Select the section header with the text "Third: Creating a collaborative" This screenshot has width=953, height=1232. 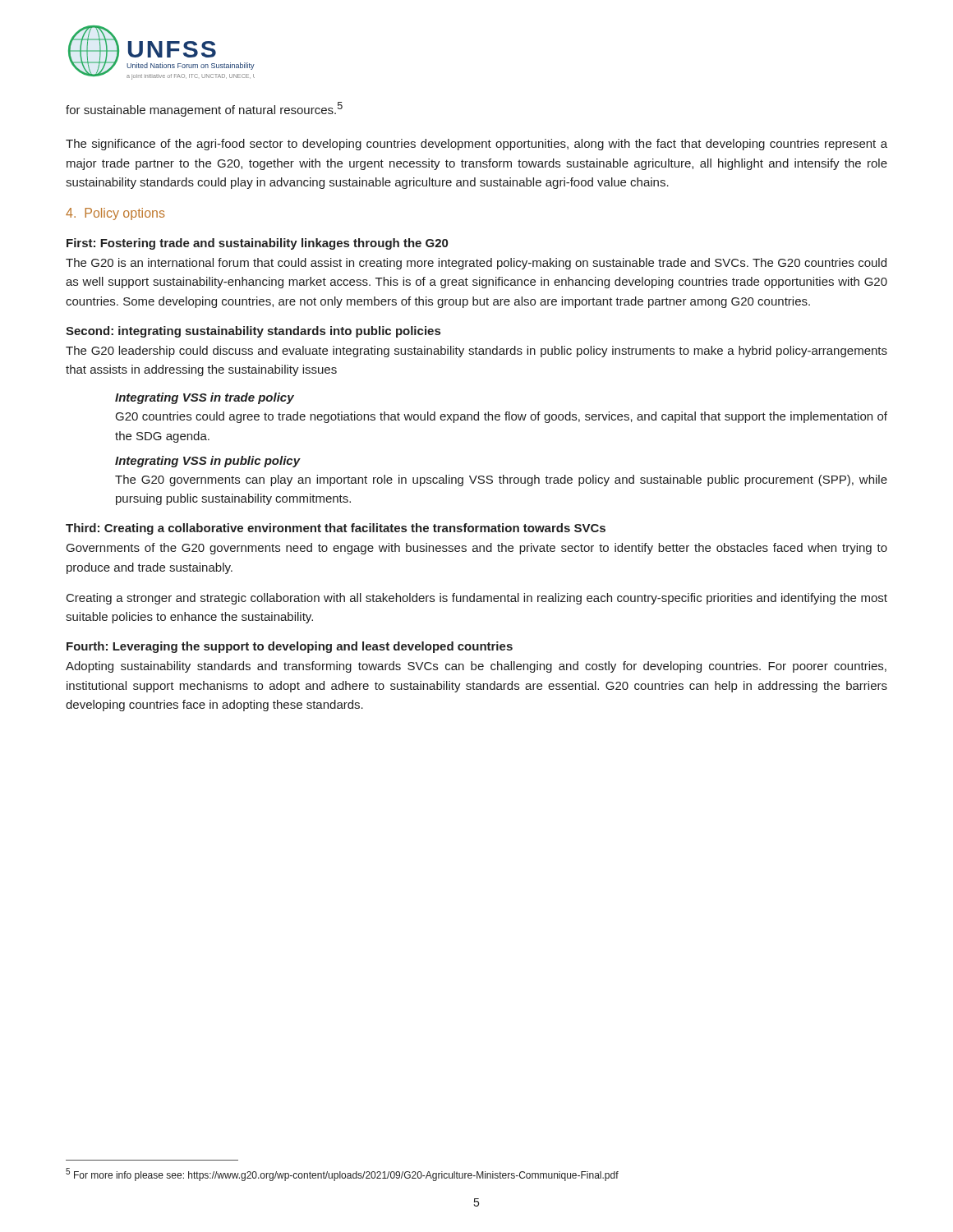point(476,528)
